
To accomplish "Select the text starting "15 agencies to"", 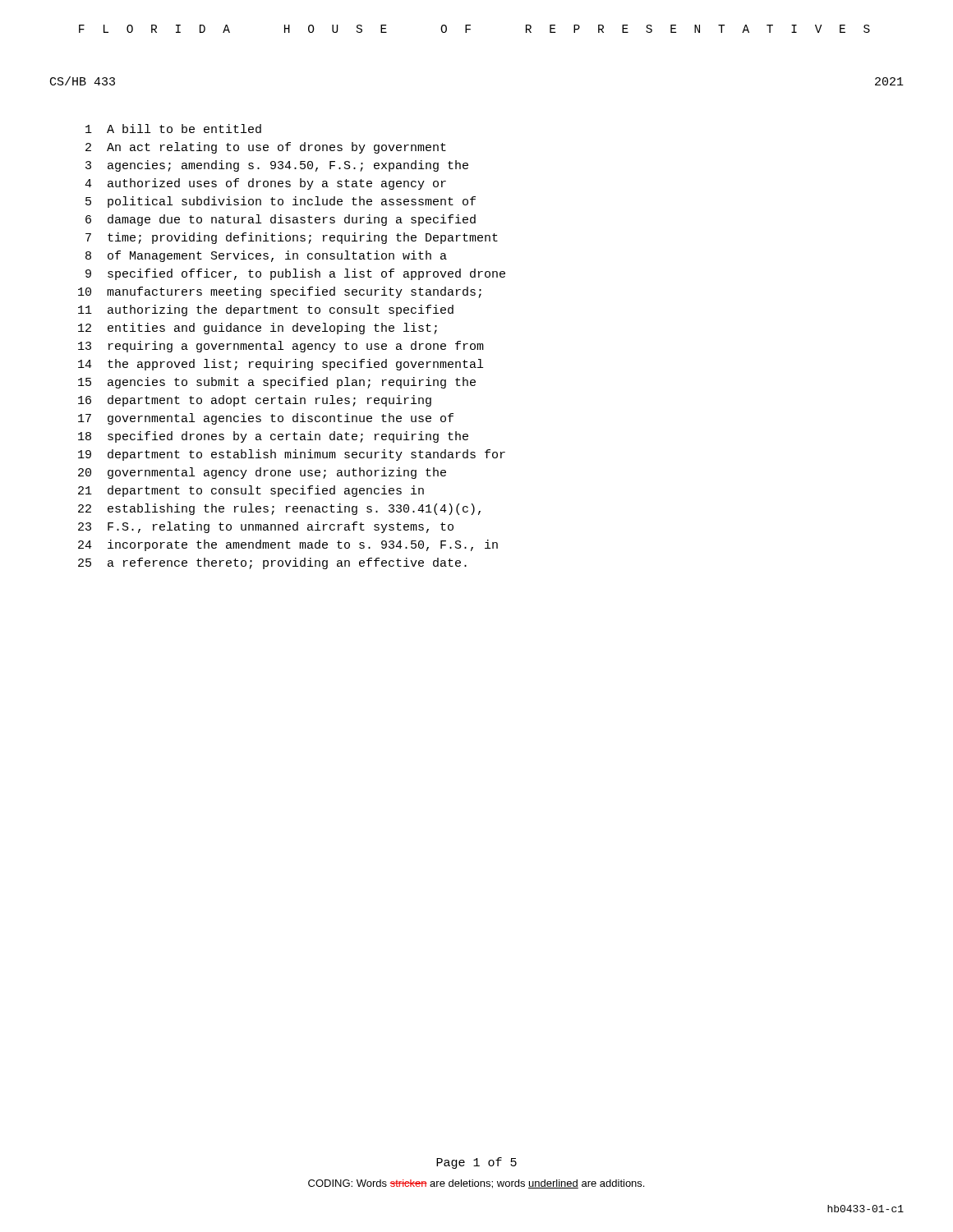I will [x=476, y=383].
